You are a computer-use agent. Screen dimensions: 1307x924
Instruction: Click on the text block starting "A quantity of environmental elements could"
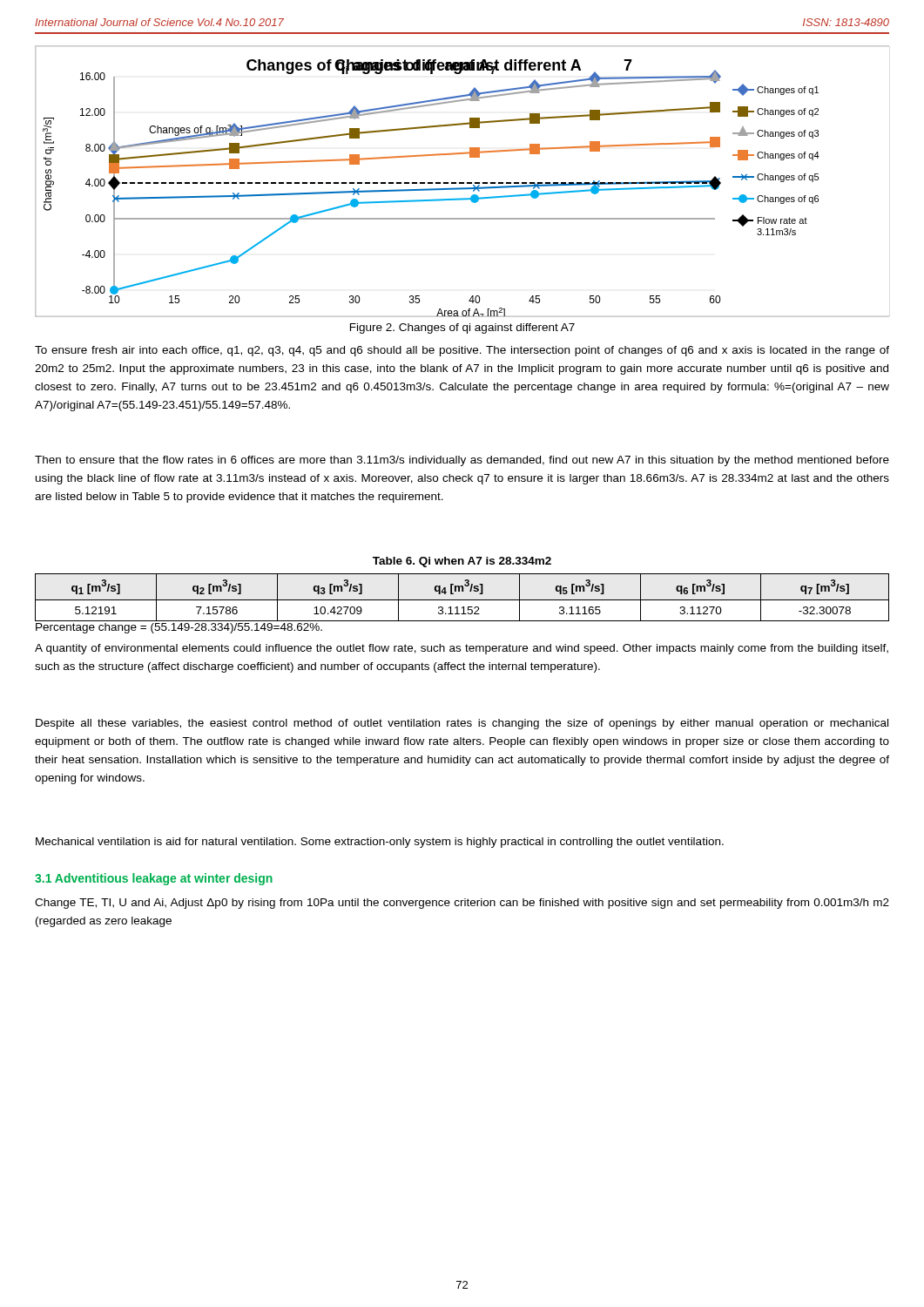pyautogui.click(x=462, y=657)
